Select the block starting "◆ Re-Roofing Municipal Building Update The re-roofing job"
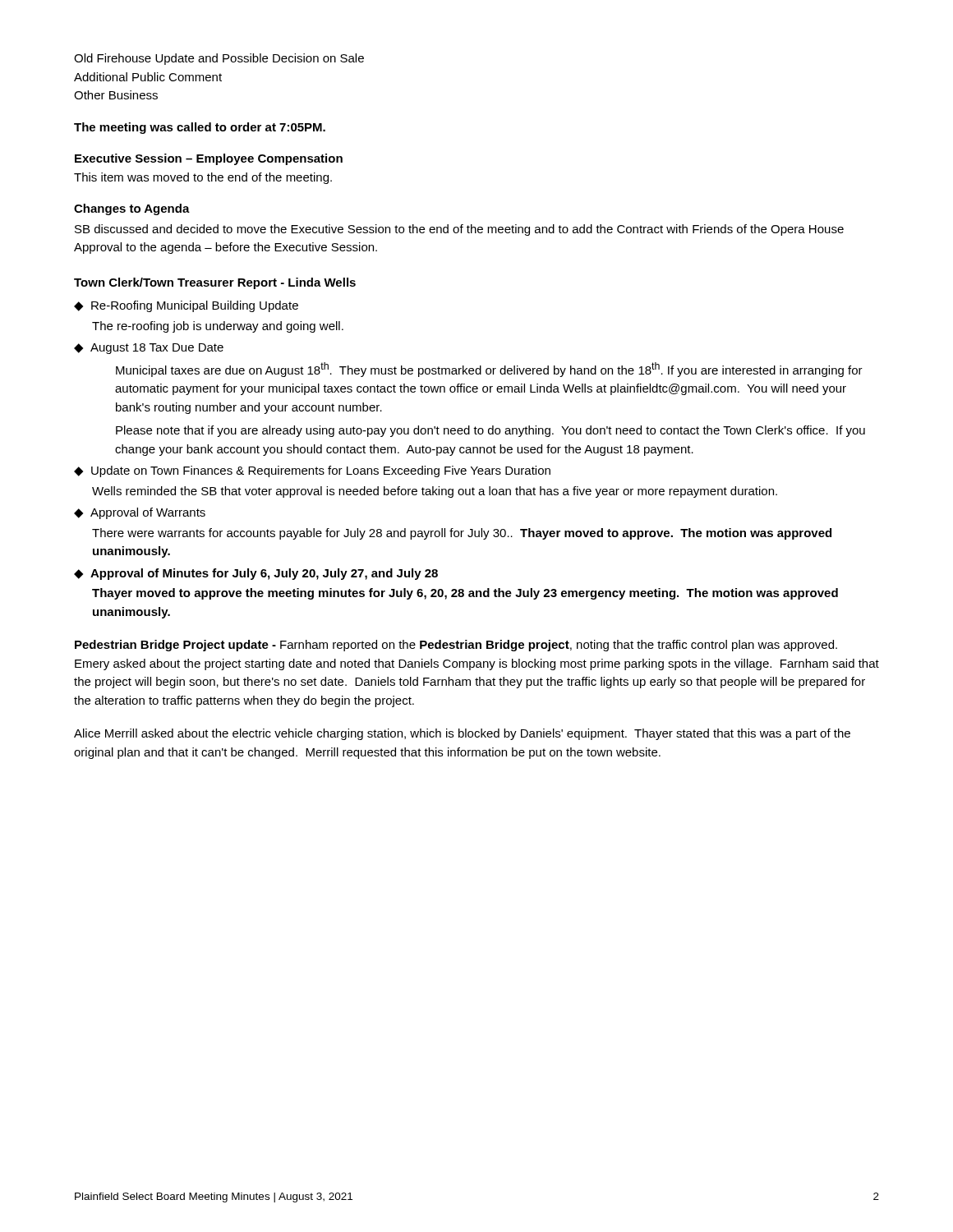 [186, 306]
